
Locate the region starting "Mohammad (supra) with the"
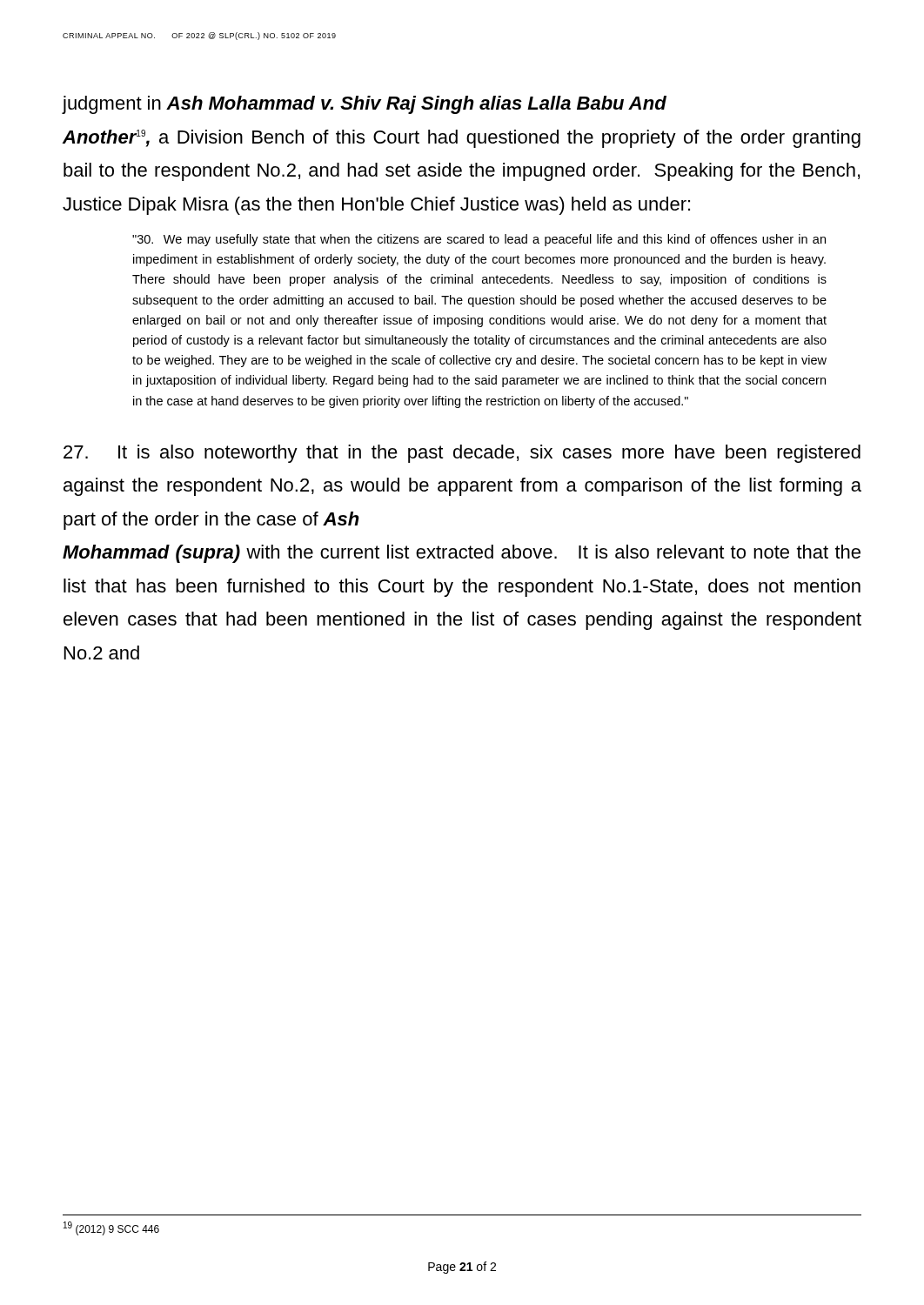(x=462, y=602)
